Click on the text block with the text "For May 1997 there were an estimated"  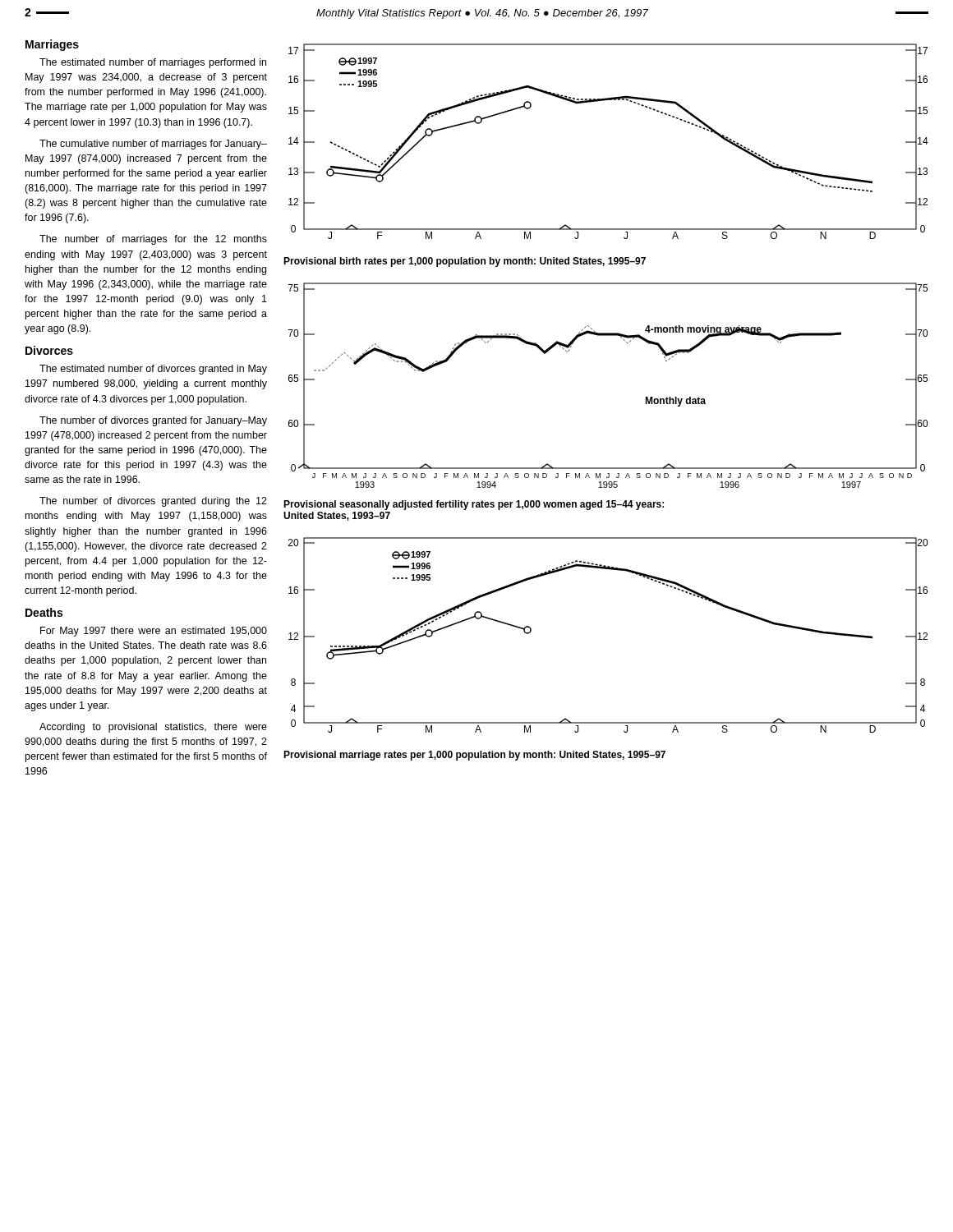tap(146, 701)
